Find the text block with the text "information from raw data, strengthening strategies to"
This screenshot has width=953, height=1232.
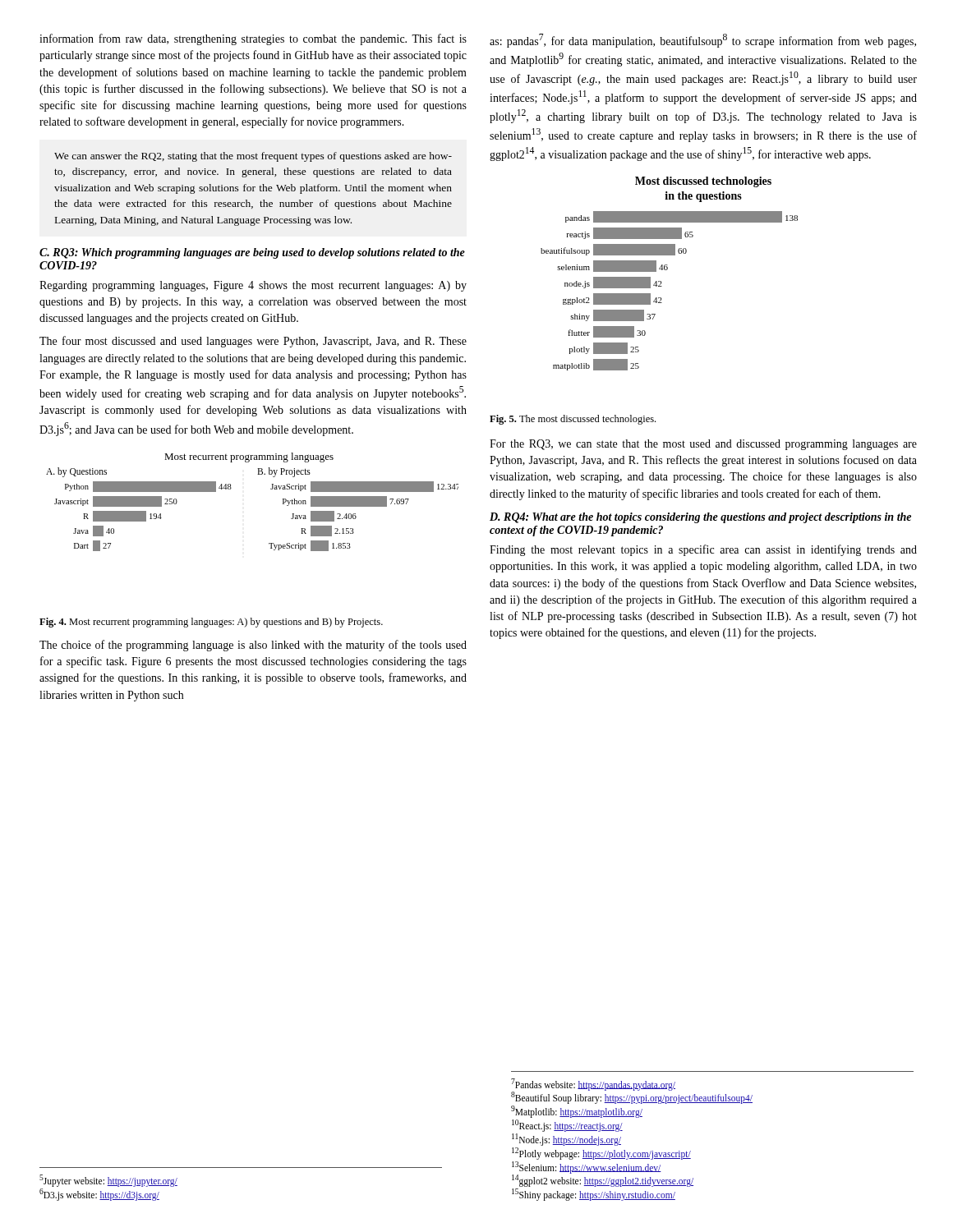253,81
